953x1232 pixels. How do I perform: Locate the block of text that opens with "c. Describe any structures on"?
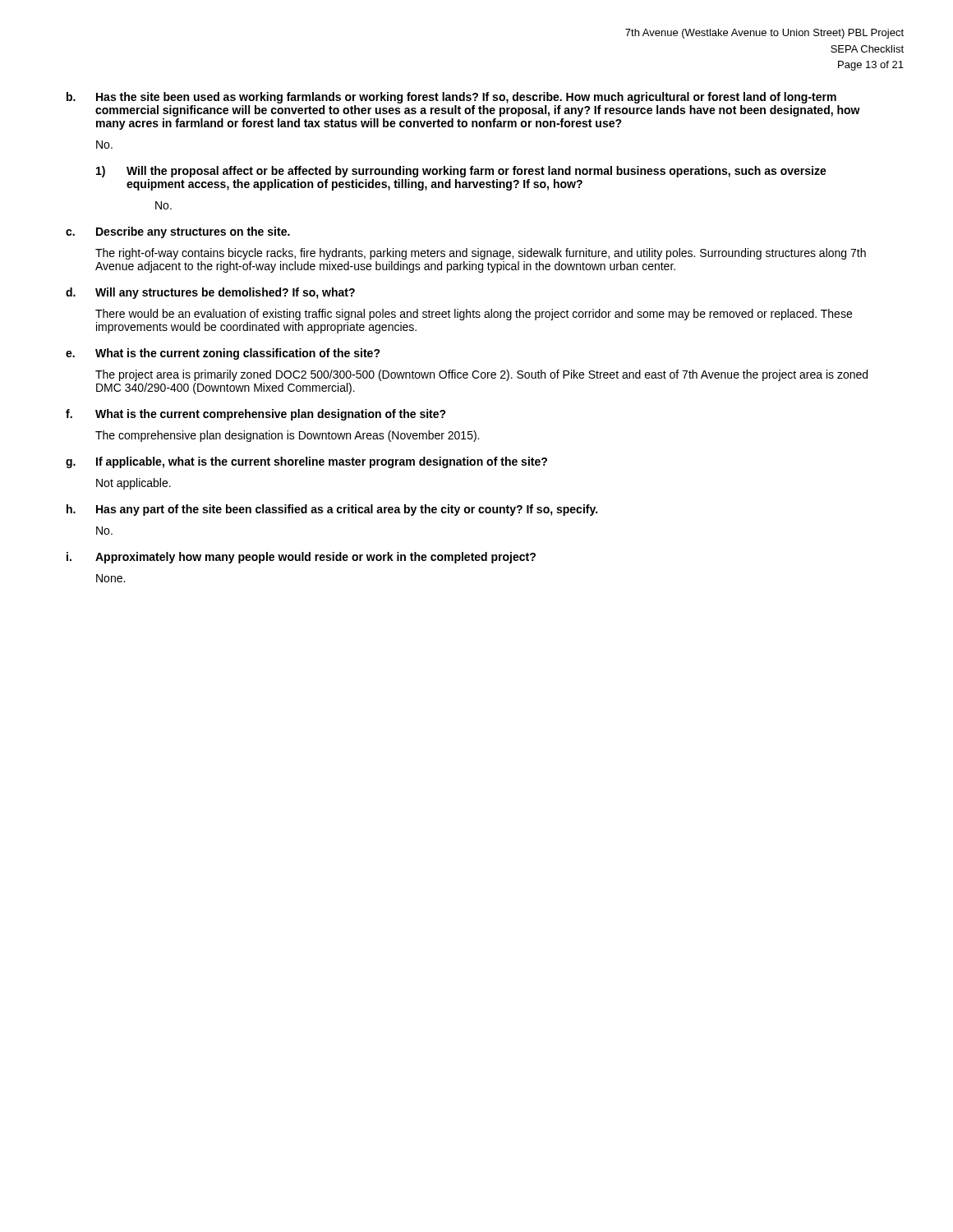click(178, 232)
